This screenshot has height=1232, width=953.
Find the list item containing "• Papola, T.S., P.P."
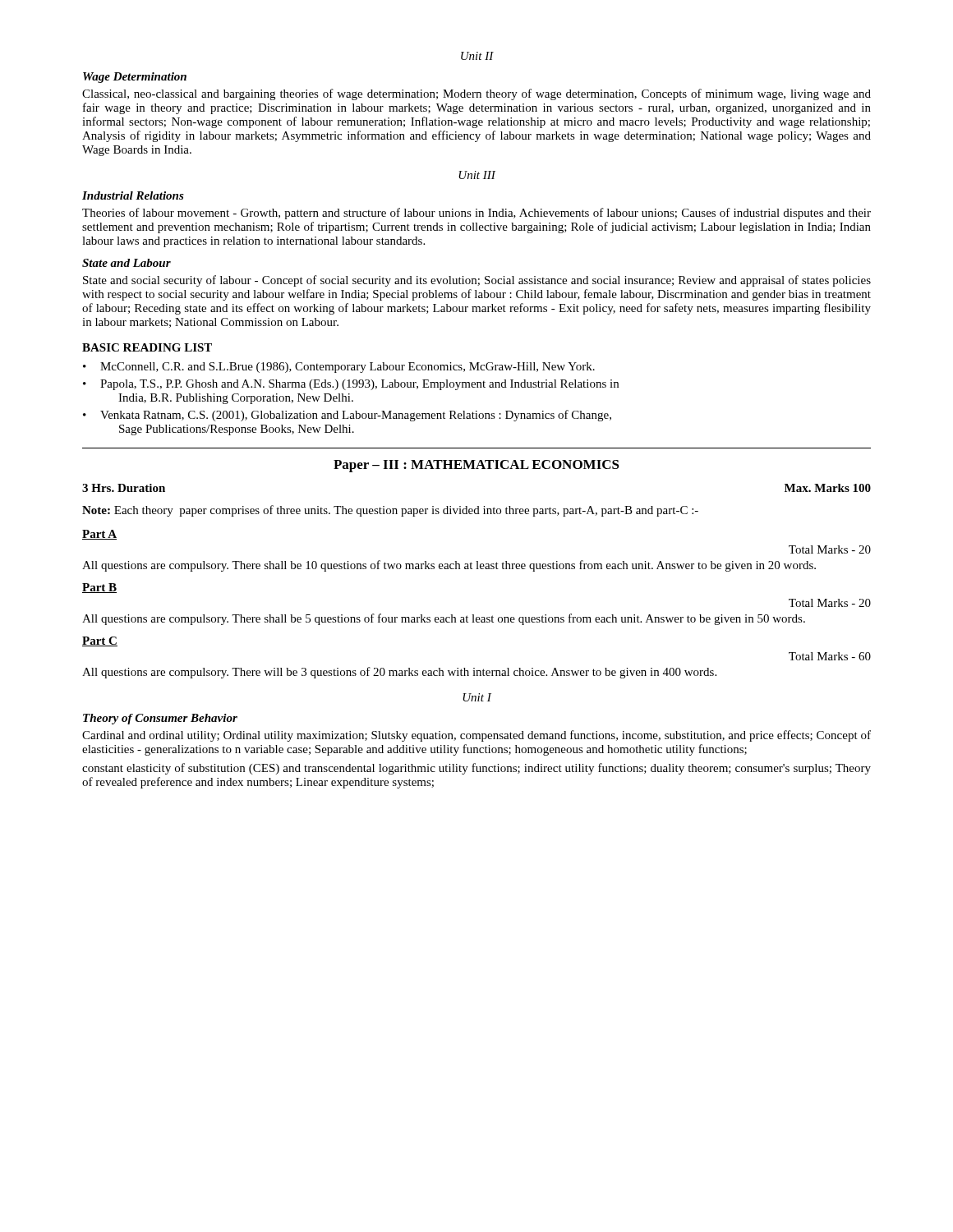click(476, 391)
